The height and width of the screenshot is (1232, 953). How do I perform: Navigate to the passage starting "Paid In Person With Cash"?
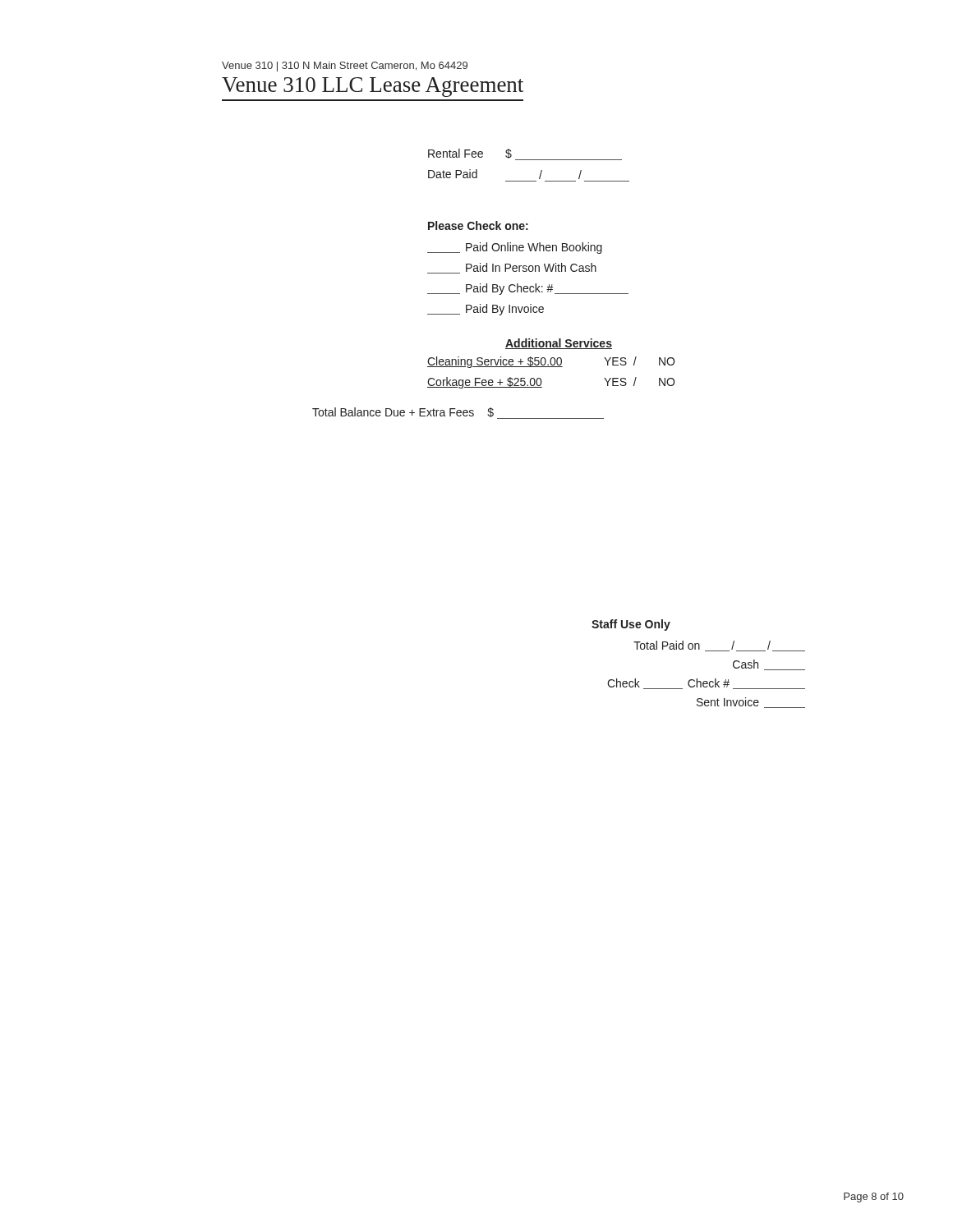coord(512,268)
